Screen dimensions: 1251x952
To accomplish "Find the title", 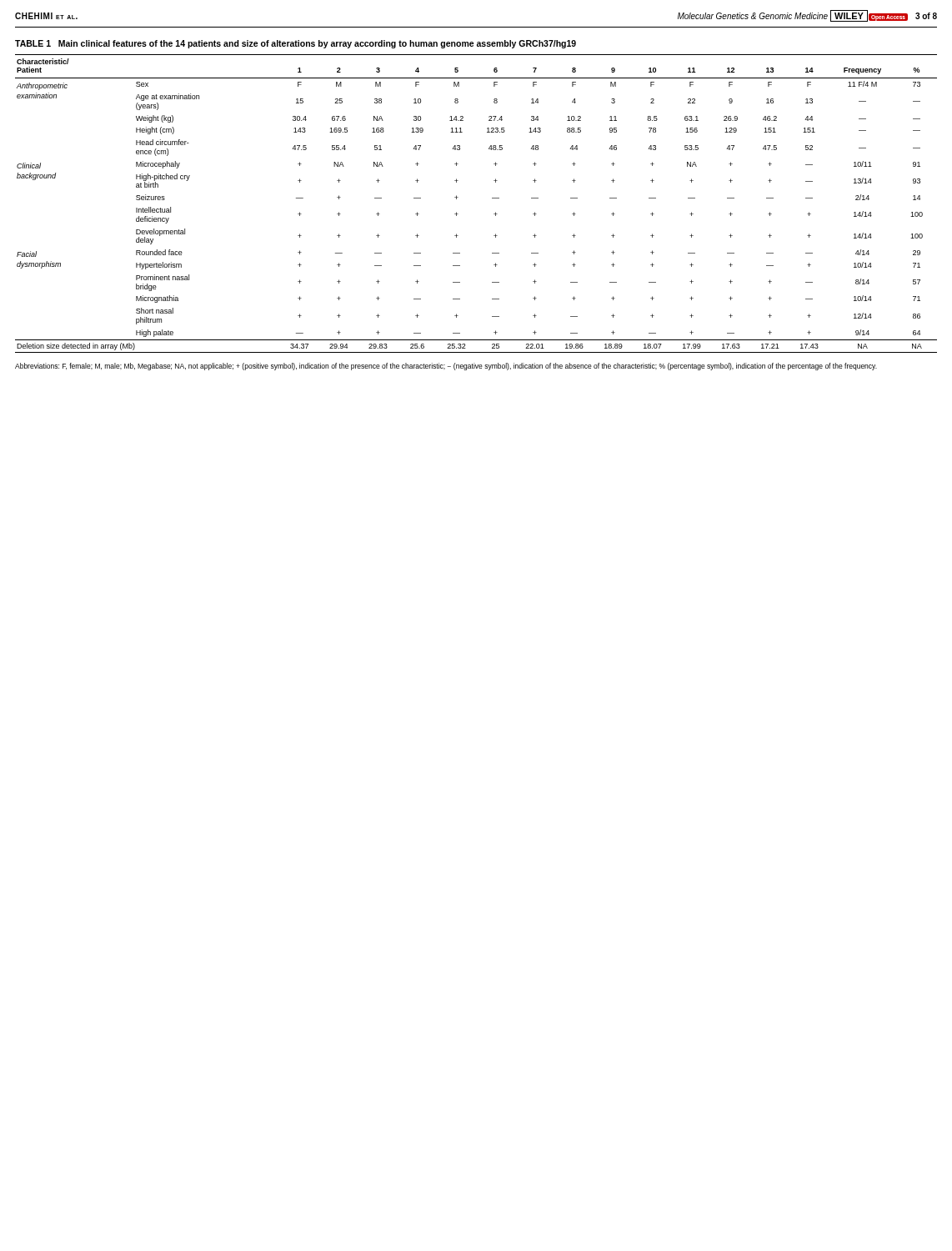I will [296, 43].
